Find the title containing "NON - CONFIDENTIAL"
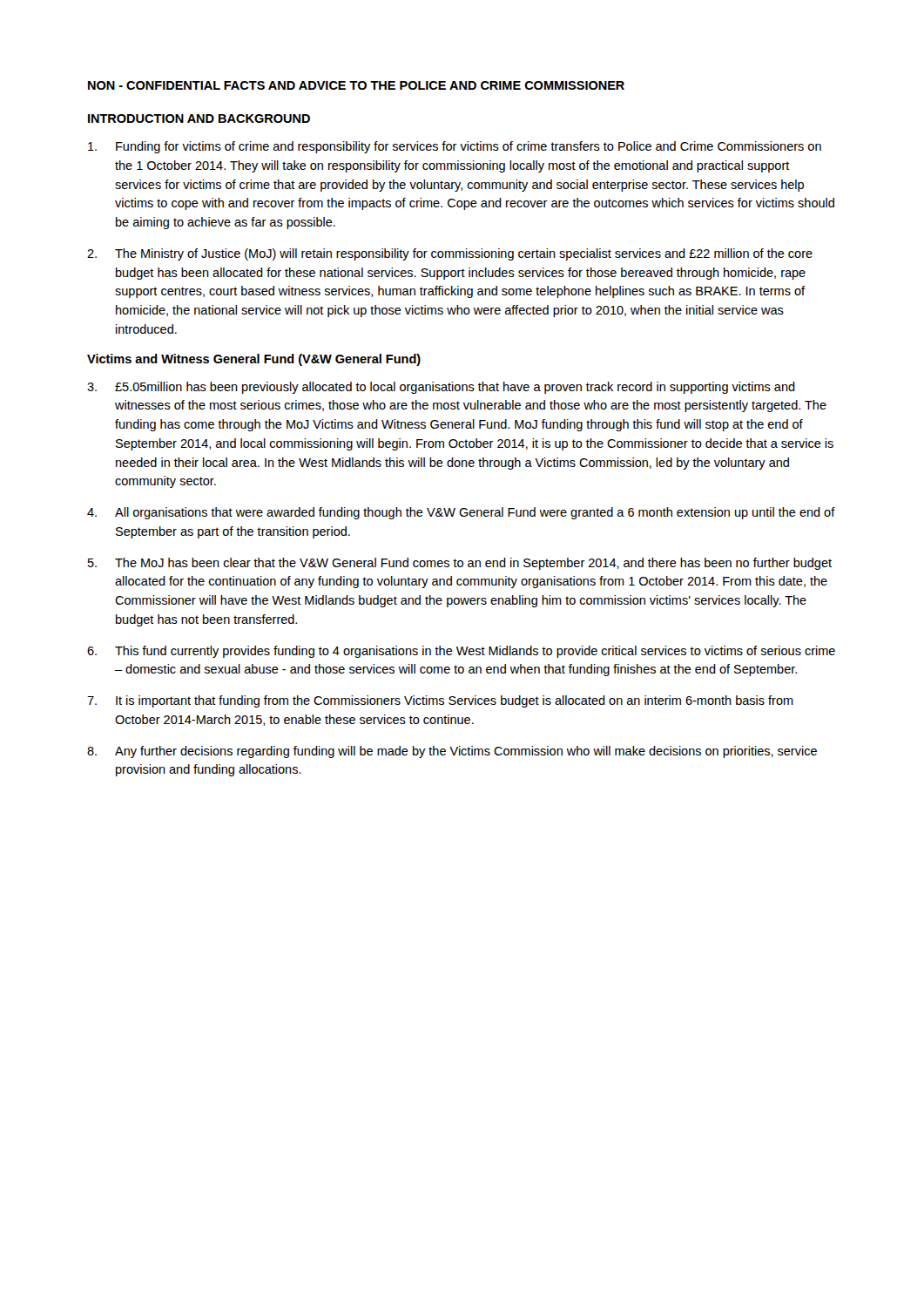This screenshot has height=1307, width=924. pyautogui.click(x=356, y=85)
